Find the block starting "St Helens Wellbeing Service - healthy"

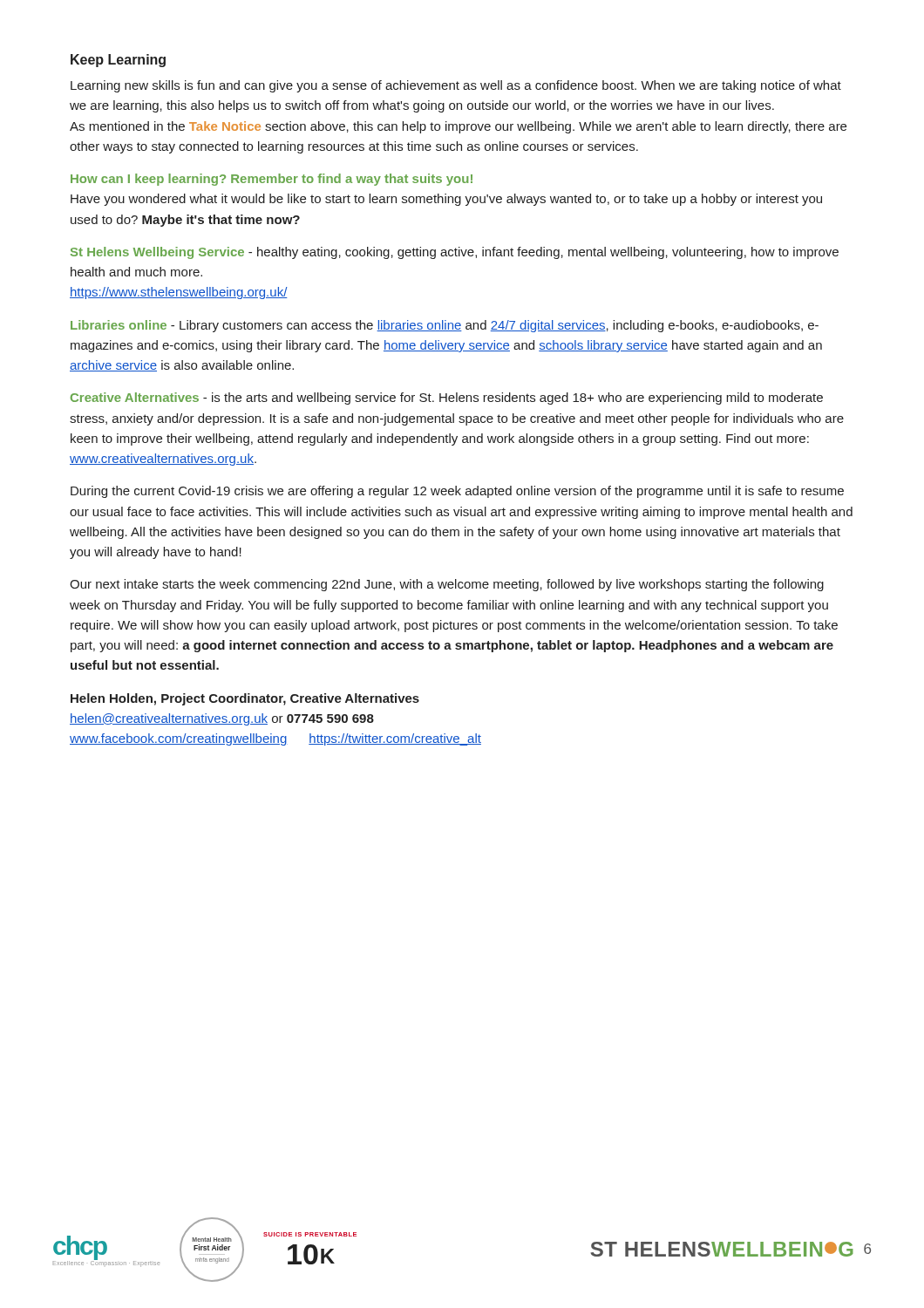coord(455,253)
